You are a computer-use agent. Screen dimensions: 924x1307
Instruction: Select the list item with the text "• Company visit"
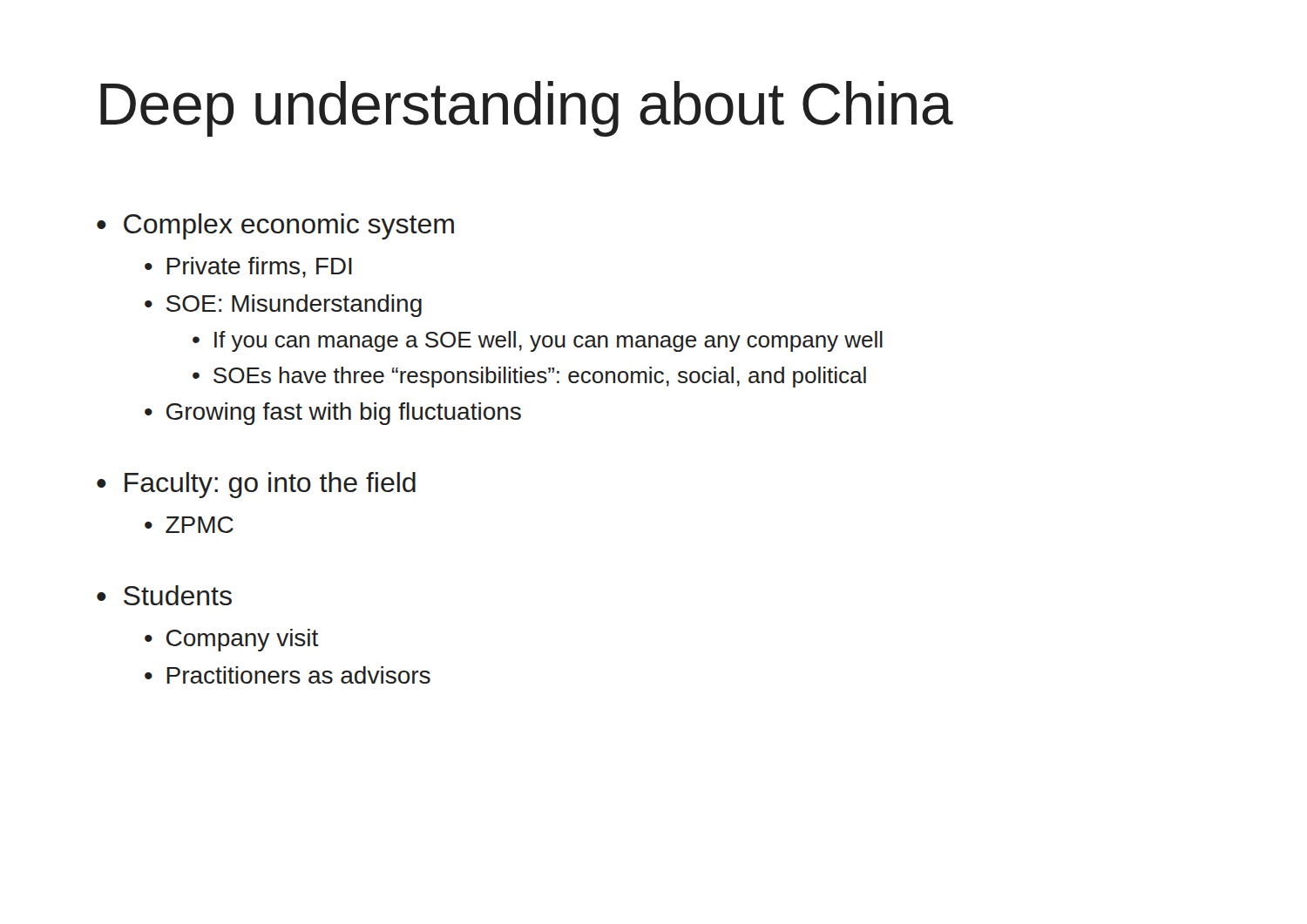pyautogui.click(x=231, y=638)
